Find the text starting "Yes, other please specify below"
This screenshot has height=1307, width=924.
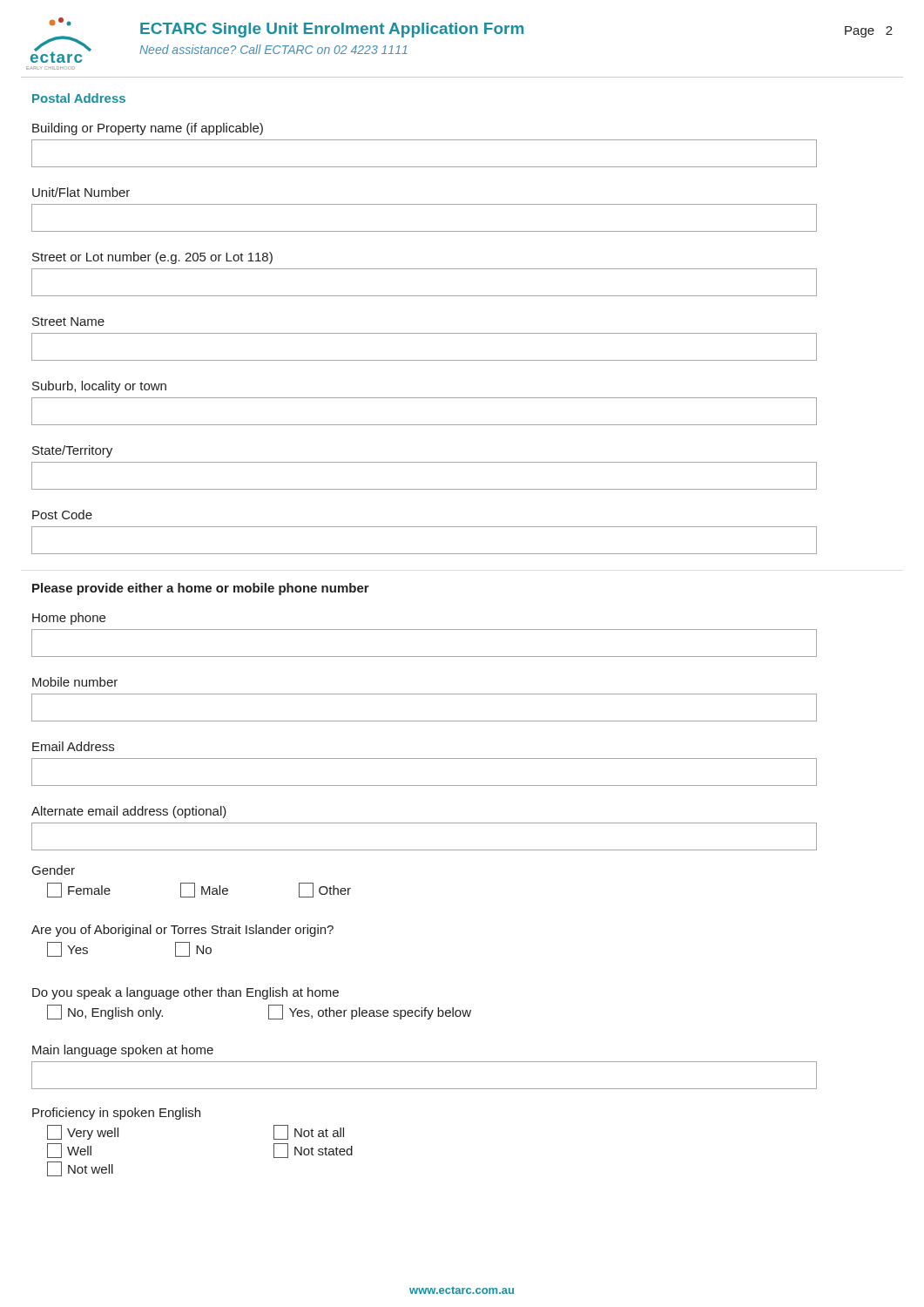370,1012
